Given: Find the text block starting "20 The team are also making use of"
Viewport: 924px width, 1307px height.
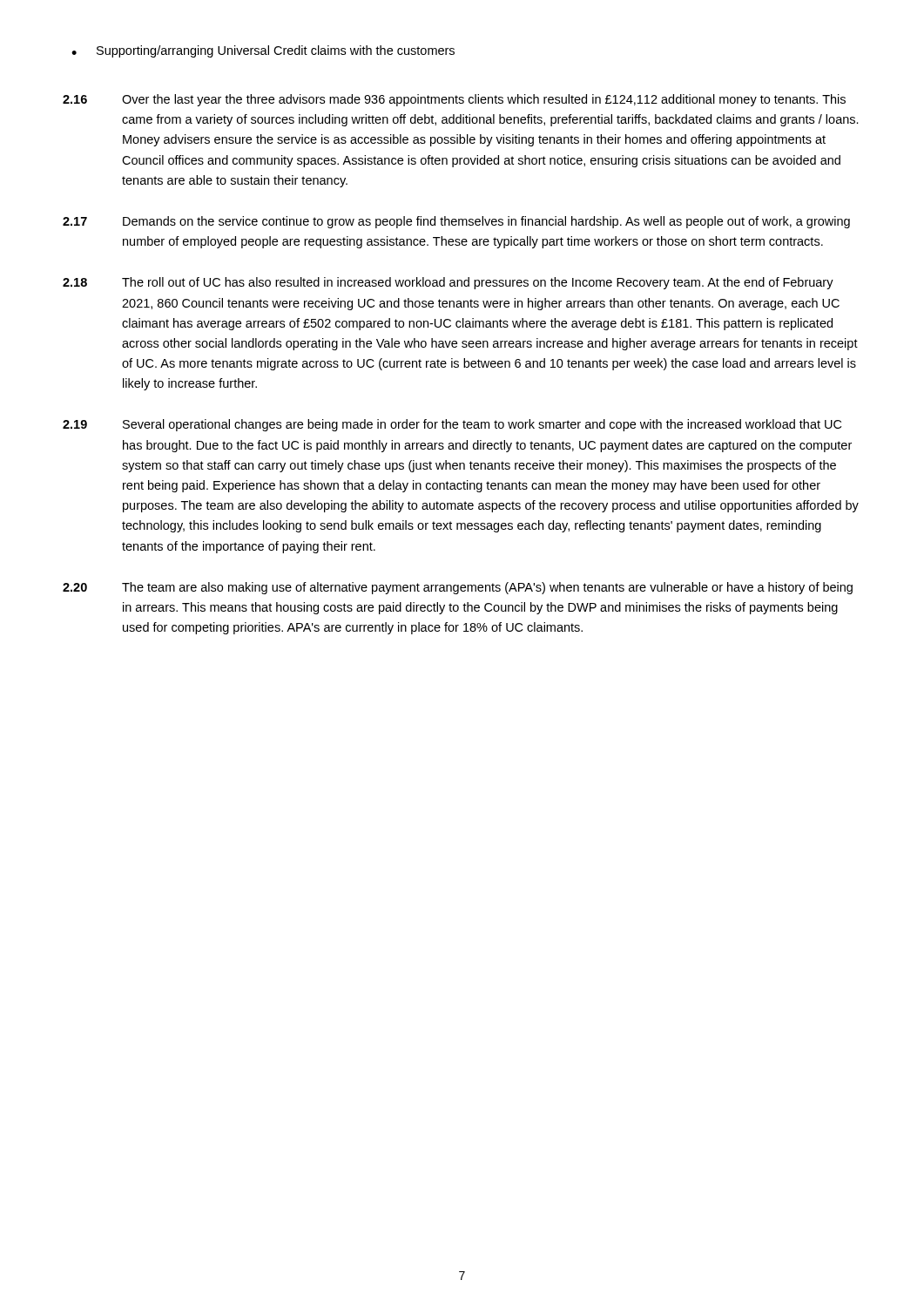Looking at the screenshot, I should click(462, 608).
